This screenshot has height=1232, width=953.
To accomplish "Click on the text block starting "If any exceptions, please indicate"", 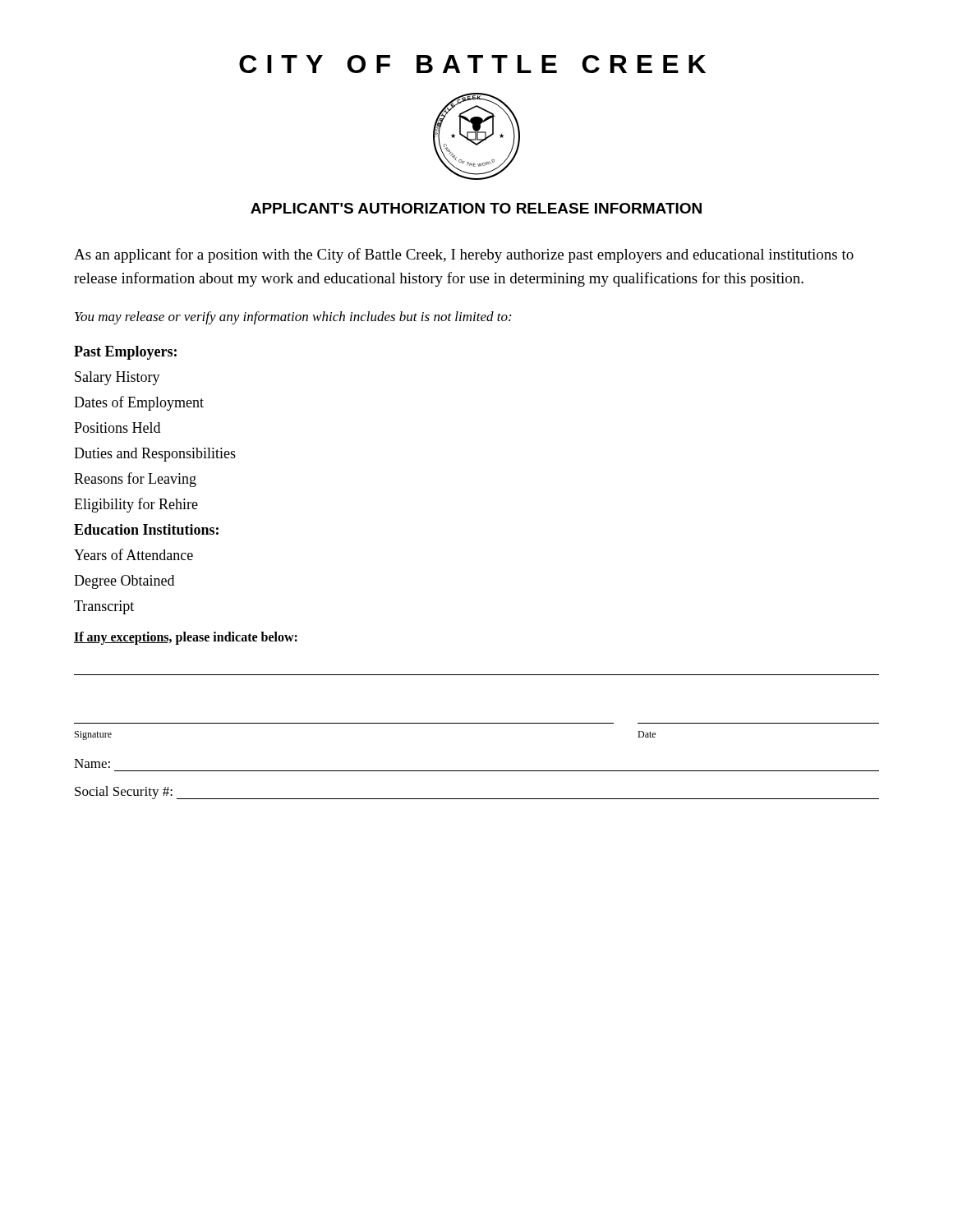I will (x=186, y=637).
